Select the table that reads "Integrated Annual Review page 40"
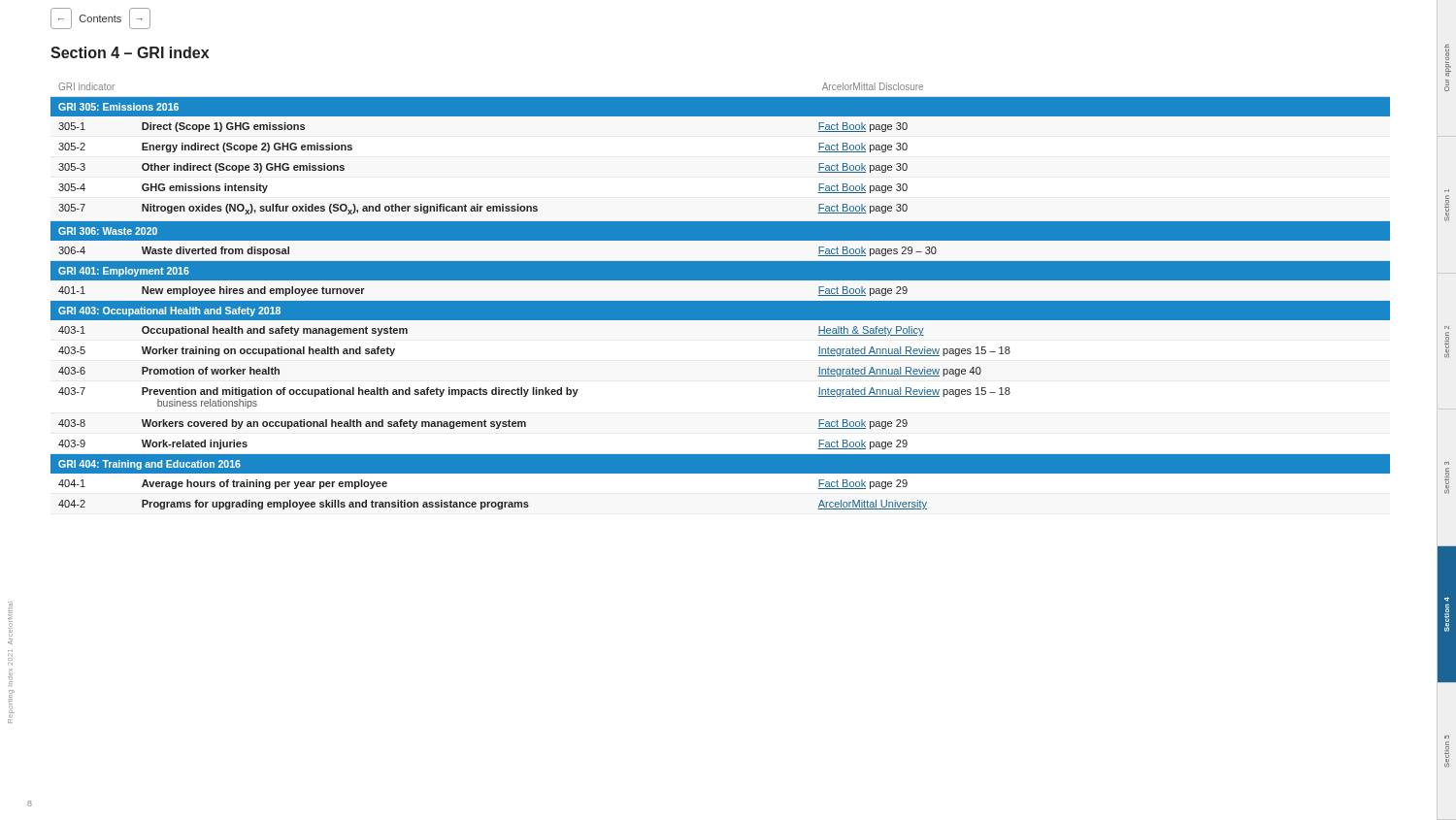 (720, 296)
